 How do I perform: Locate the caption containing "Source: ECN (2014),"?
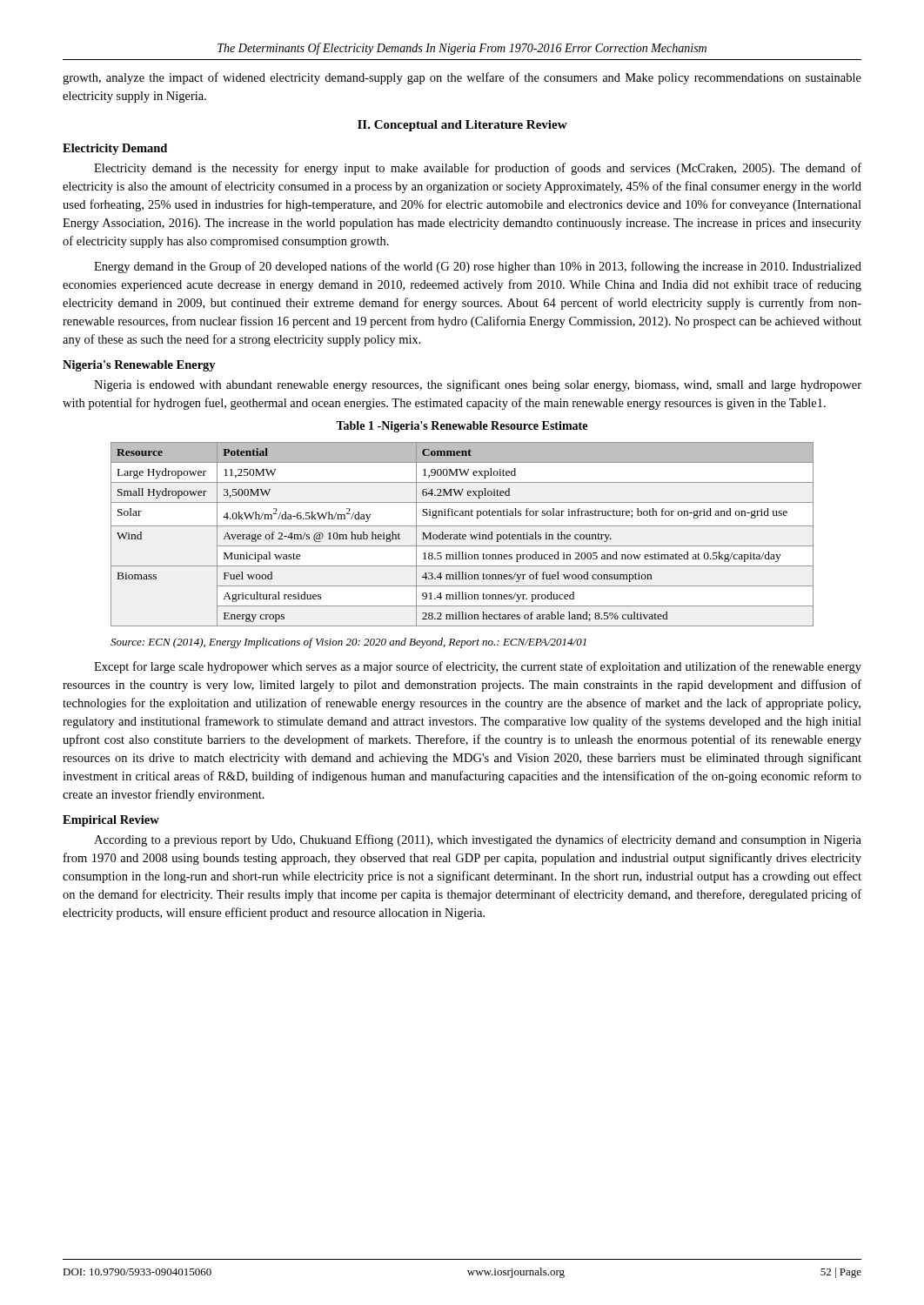[x=349, y=641]
